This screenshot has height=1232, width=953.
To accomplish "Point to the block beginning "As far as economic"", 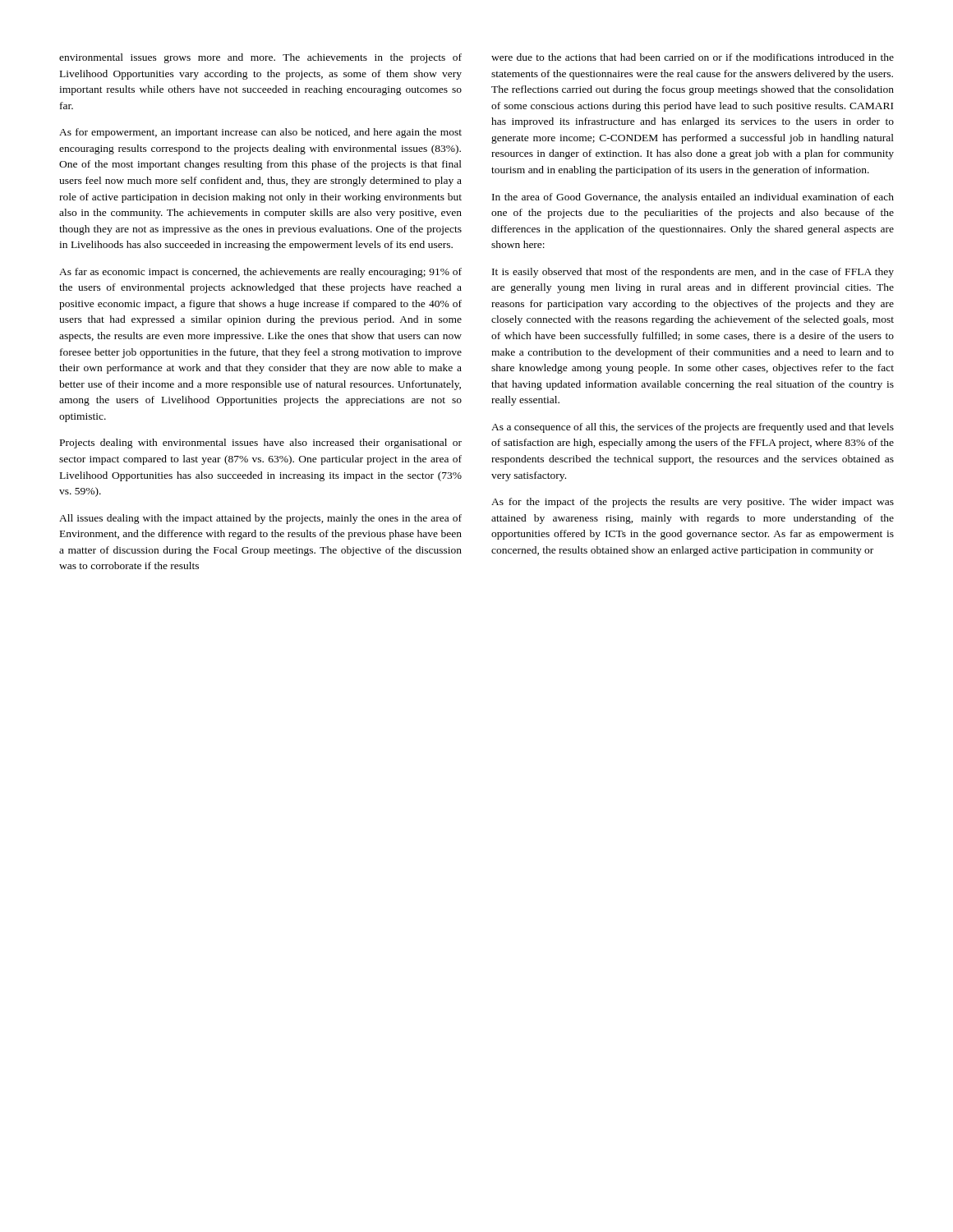I will click(x=260, y=344).
